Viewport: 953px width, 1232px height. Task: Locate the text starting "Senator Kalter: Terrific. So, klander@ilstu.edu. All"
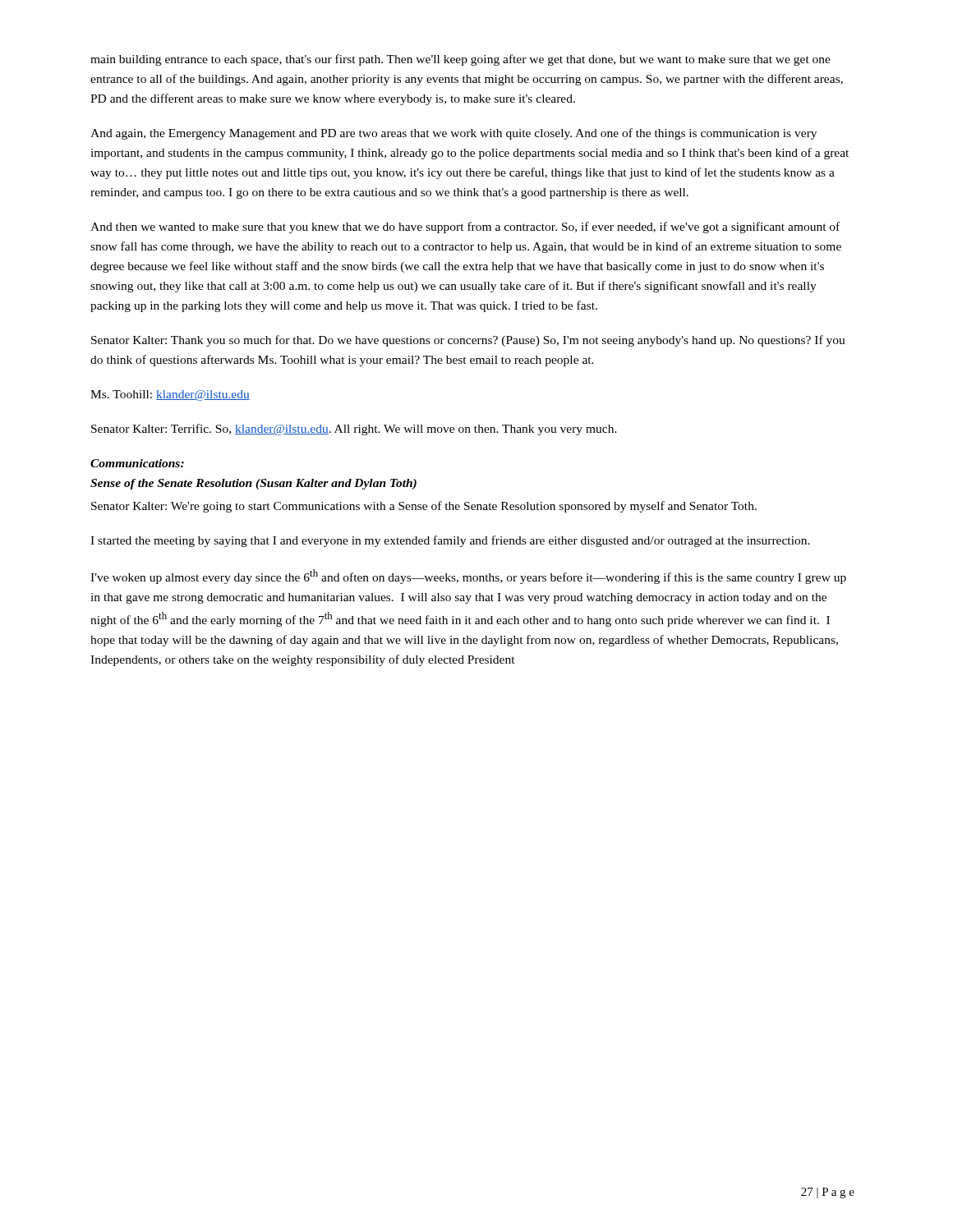354,429
